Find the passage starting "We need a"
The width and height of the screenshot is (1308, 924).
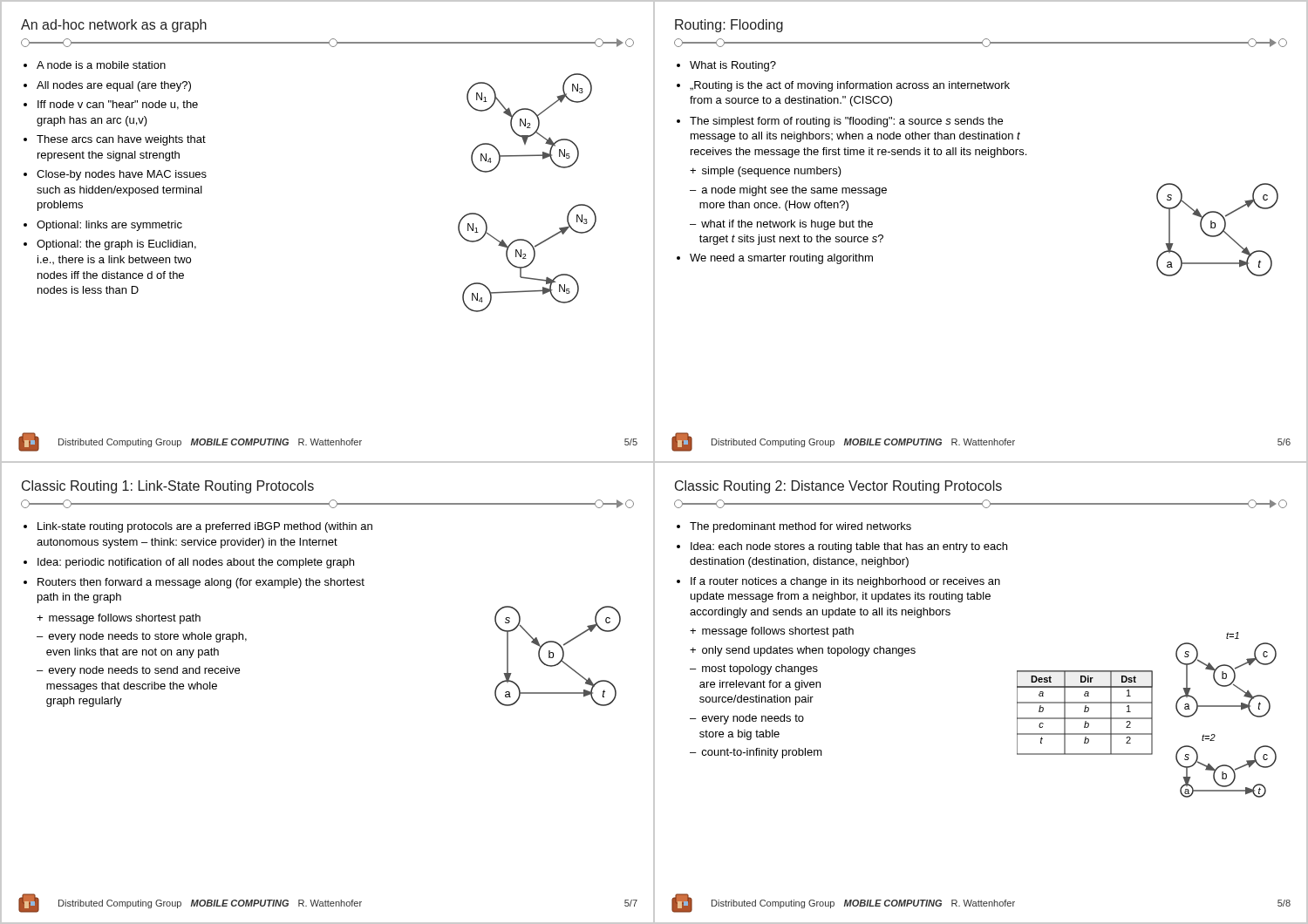(x=782, y=258)
